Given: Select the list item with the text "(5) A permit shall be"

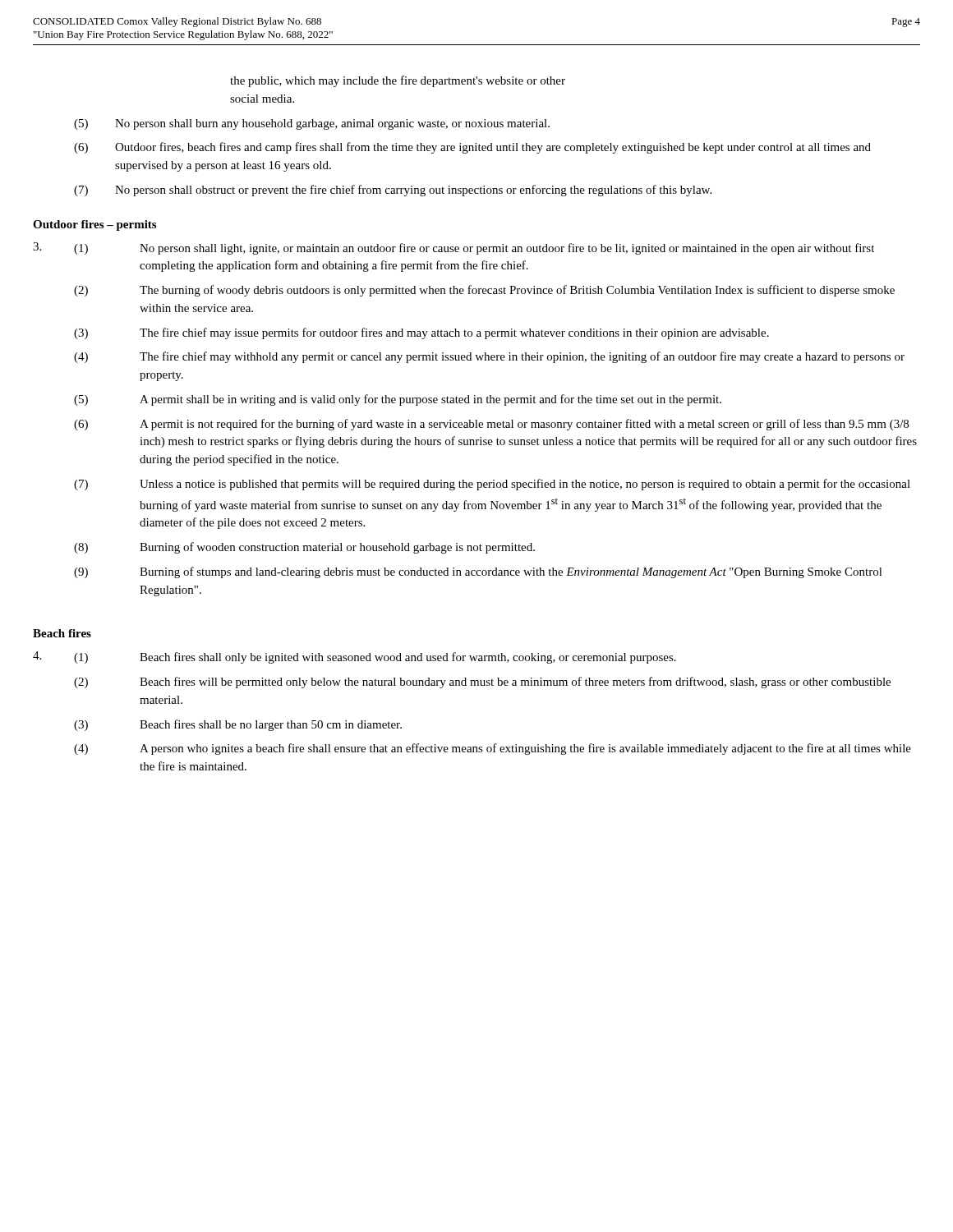Looking at the screenshot, I should pos(497,400).
